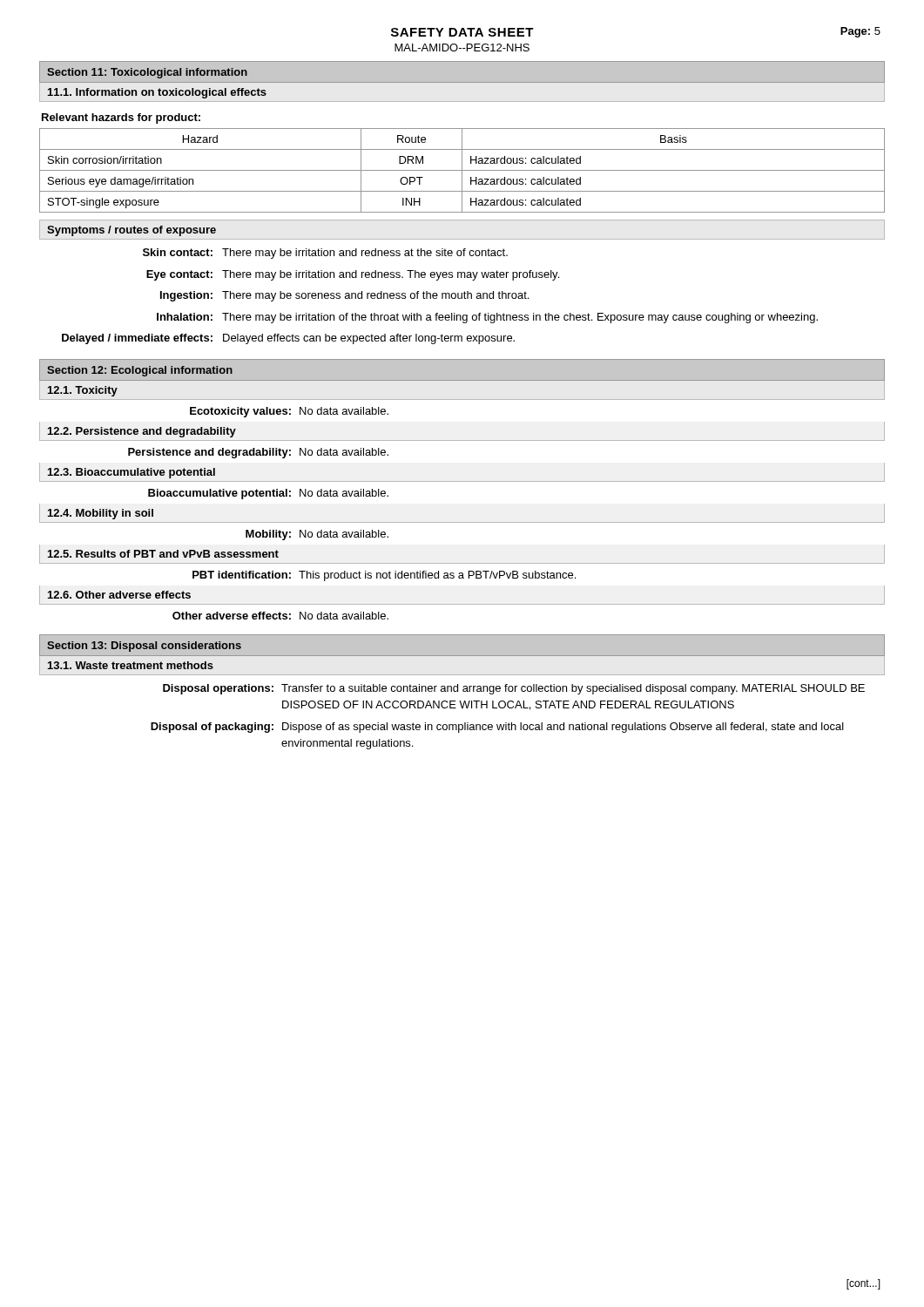
Task: Point to the section header beginning "Section 12: Ecological"
Action: point(140,369)
